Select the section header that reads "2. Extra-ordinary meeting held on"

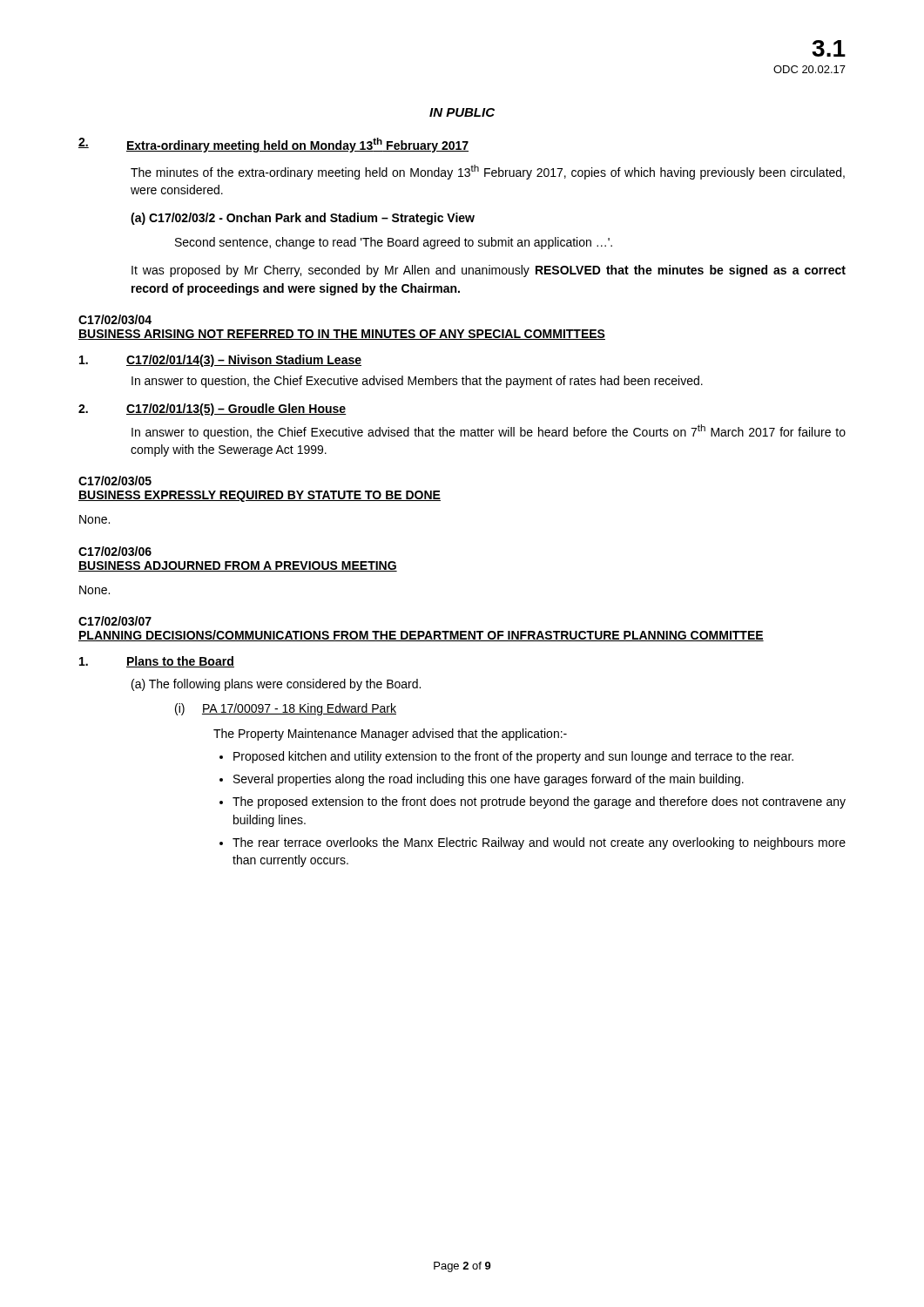tap(462, 144)
